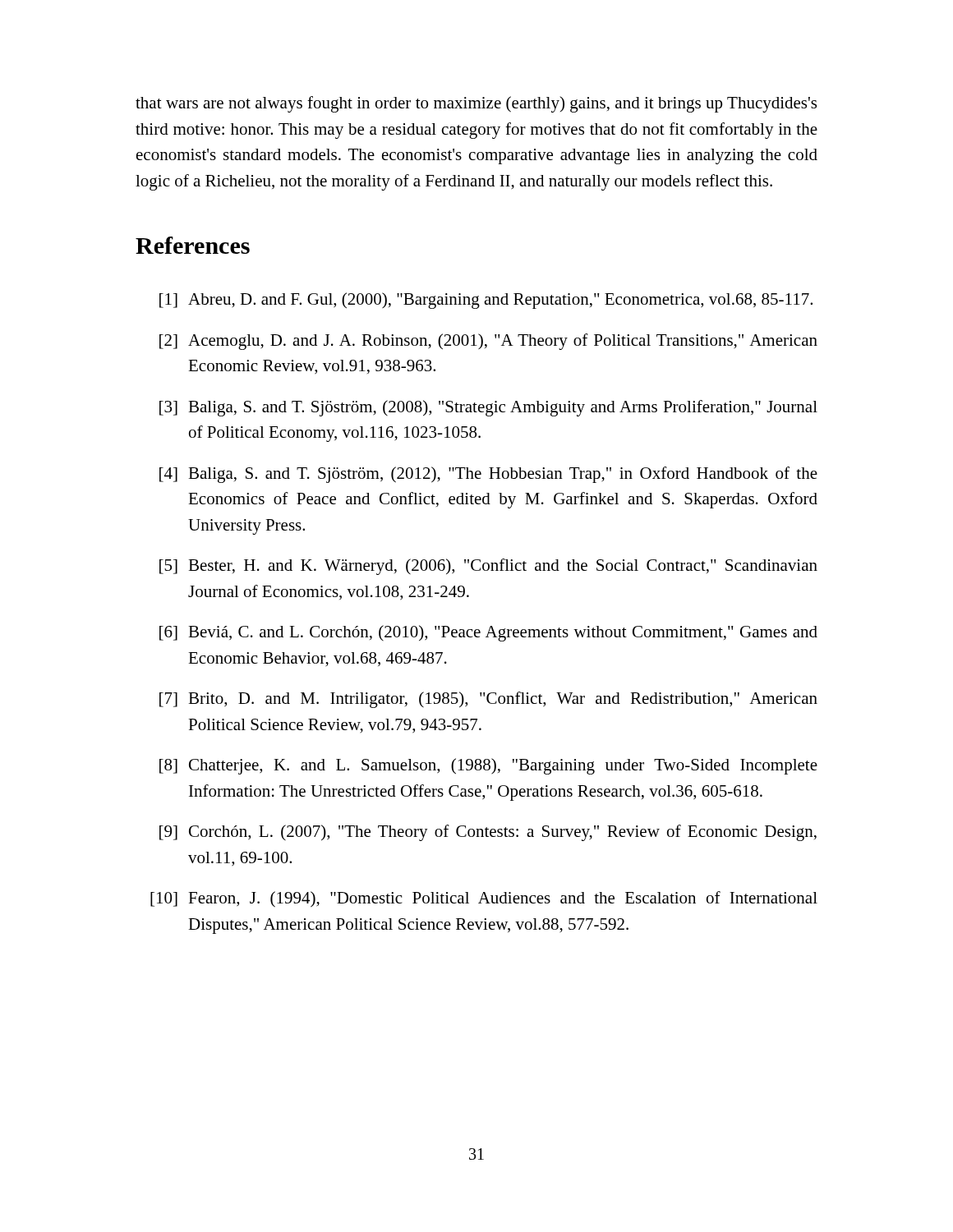Find the text block starting "[7] Brito, D. and M."
This screenshot has width=953, height=1232.
[x=476, y=712]
